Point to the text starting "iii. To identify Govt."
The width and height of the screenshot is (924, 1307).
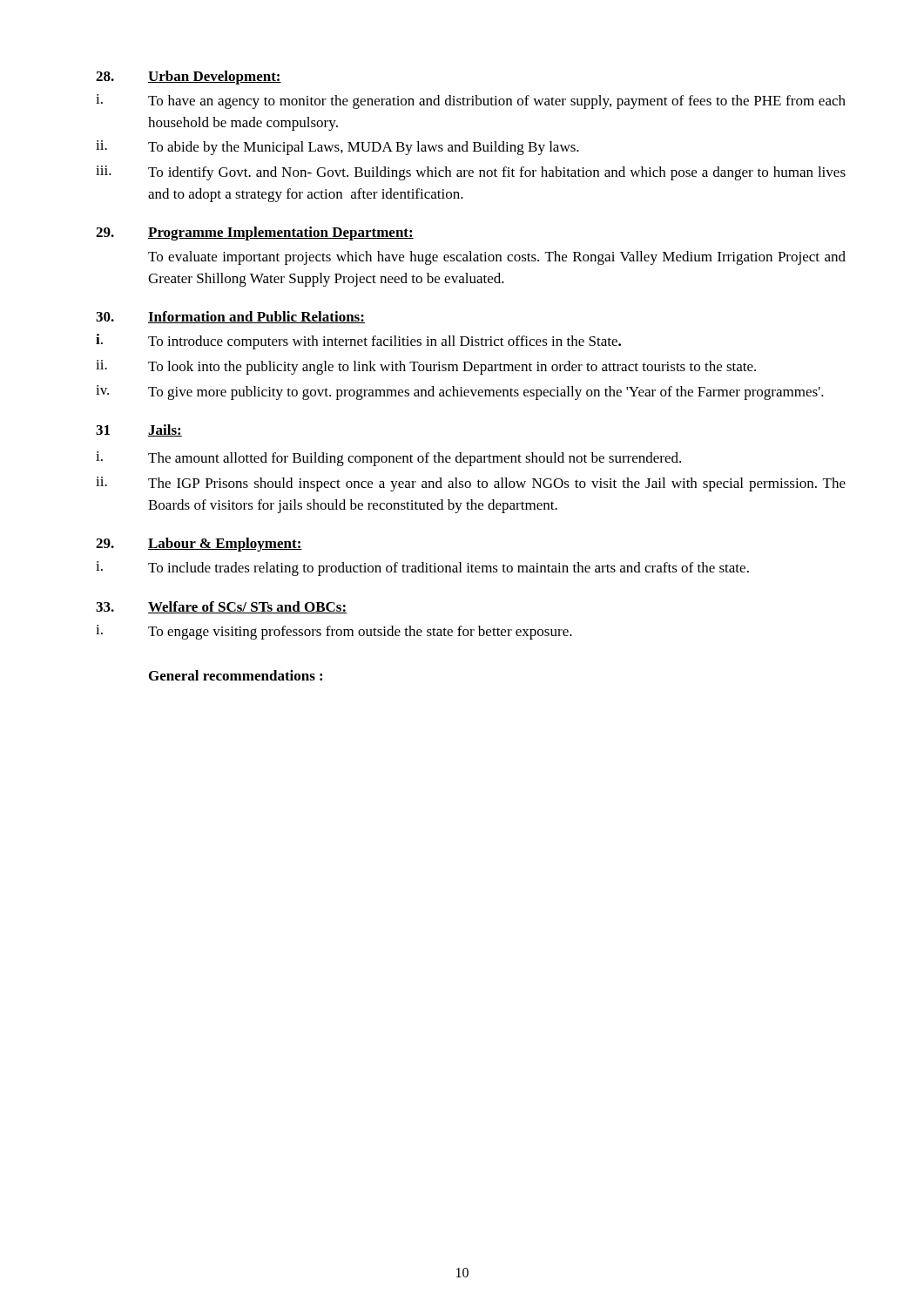tap(471, 183)
